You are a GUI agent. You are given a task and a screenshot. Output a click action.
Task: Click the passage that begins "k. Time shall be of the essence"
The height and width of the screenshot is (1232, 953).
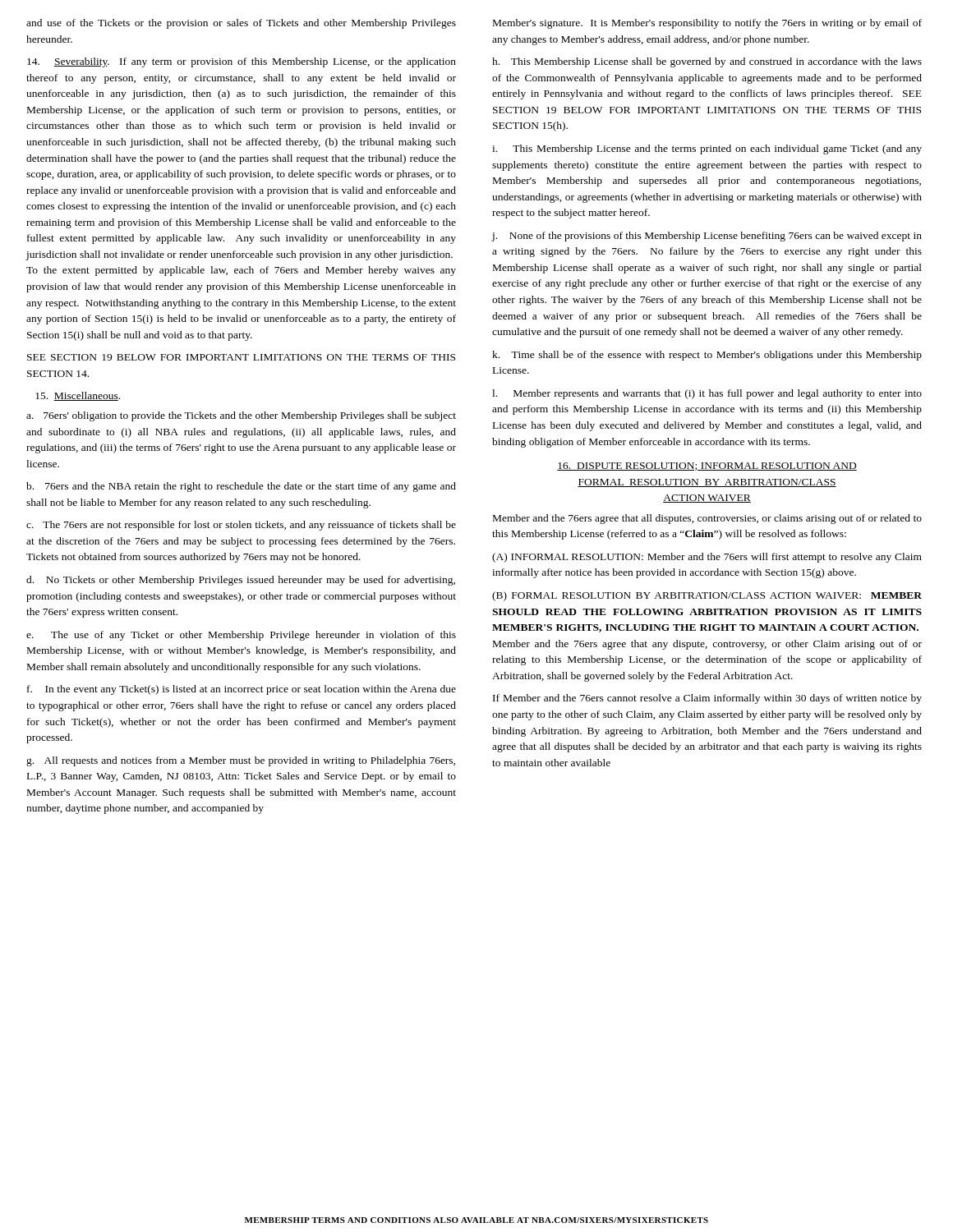pyautogui.click(x=707, y=362)
